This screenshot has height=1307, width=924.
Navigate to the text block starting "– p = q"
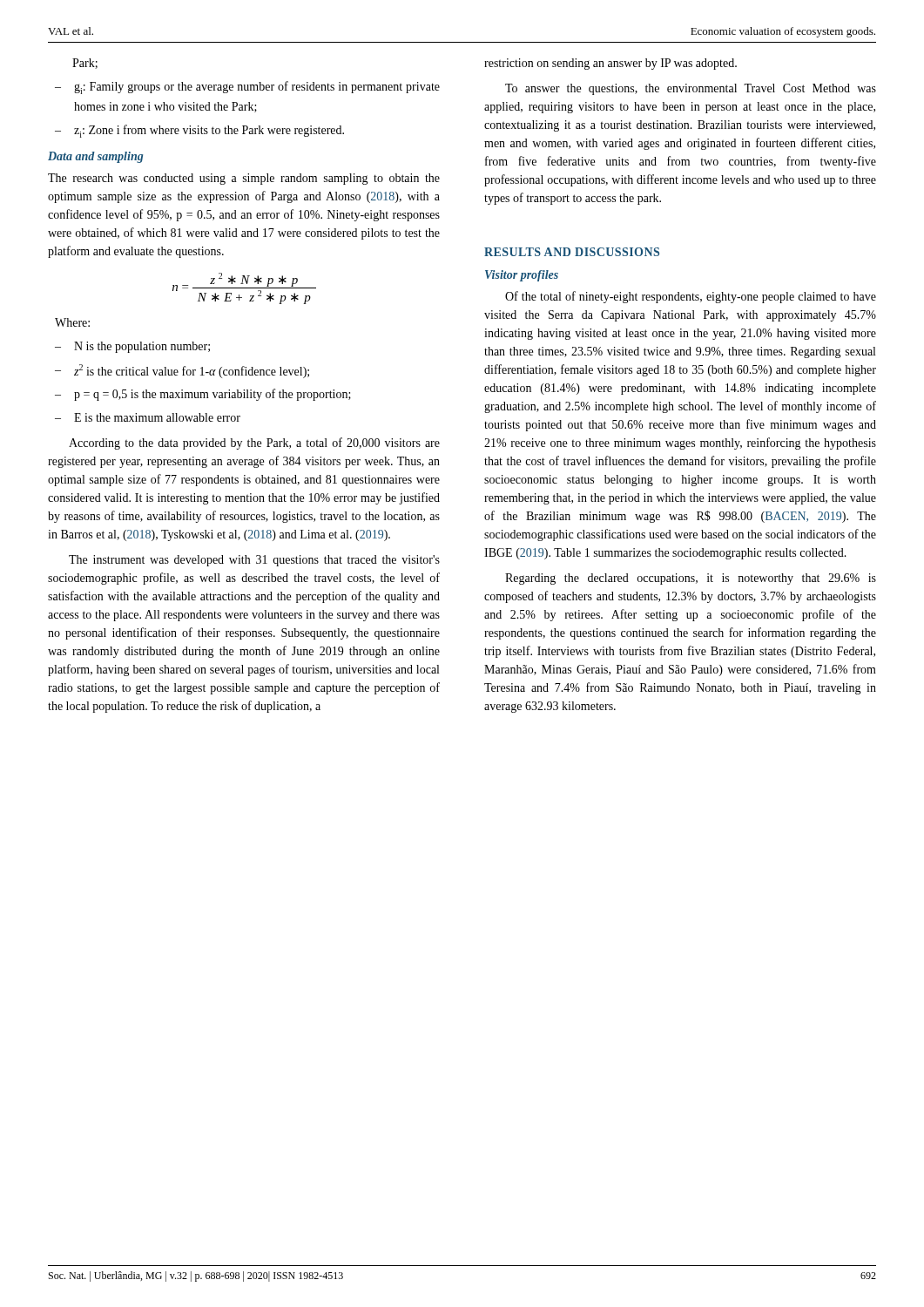click(203, 394)
